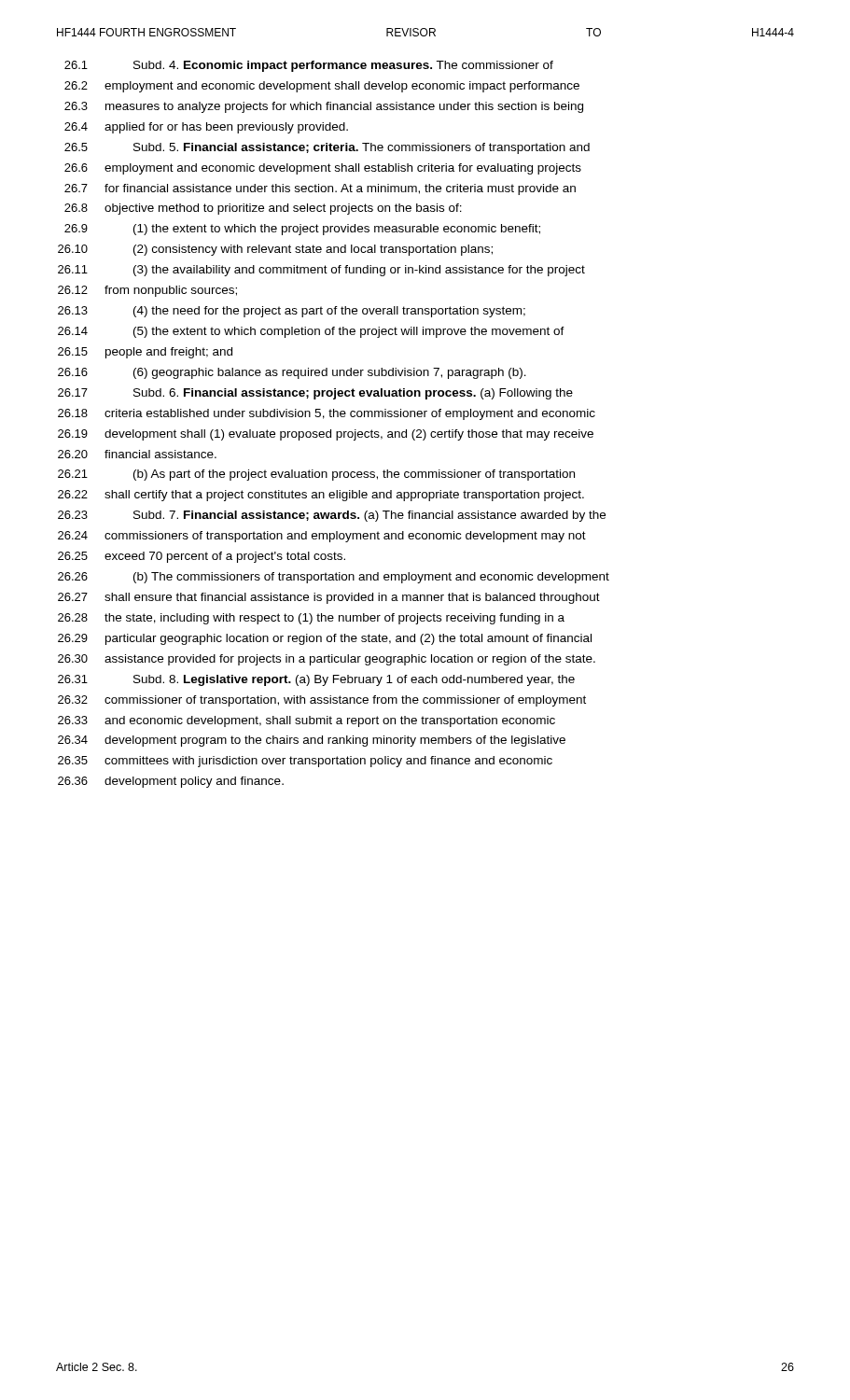Select the block starting "26.14 (5) the extent to which"
This screenshot has height=1400, width=850.
pos(425,332)
